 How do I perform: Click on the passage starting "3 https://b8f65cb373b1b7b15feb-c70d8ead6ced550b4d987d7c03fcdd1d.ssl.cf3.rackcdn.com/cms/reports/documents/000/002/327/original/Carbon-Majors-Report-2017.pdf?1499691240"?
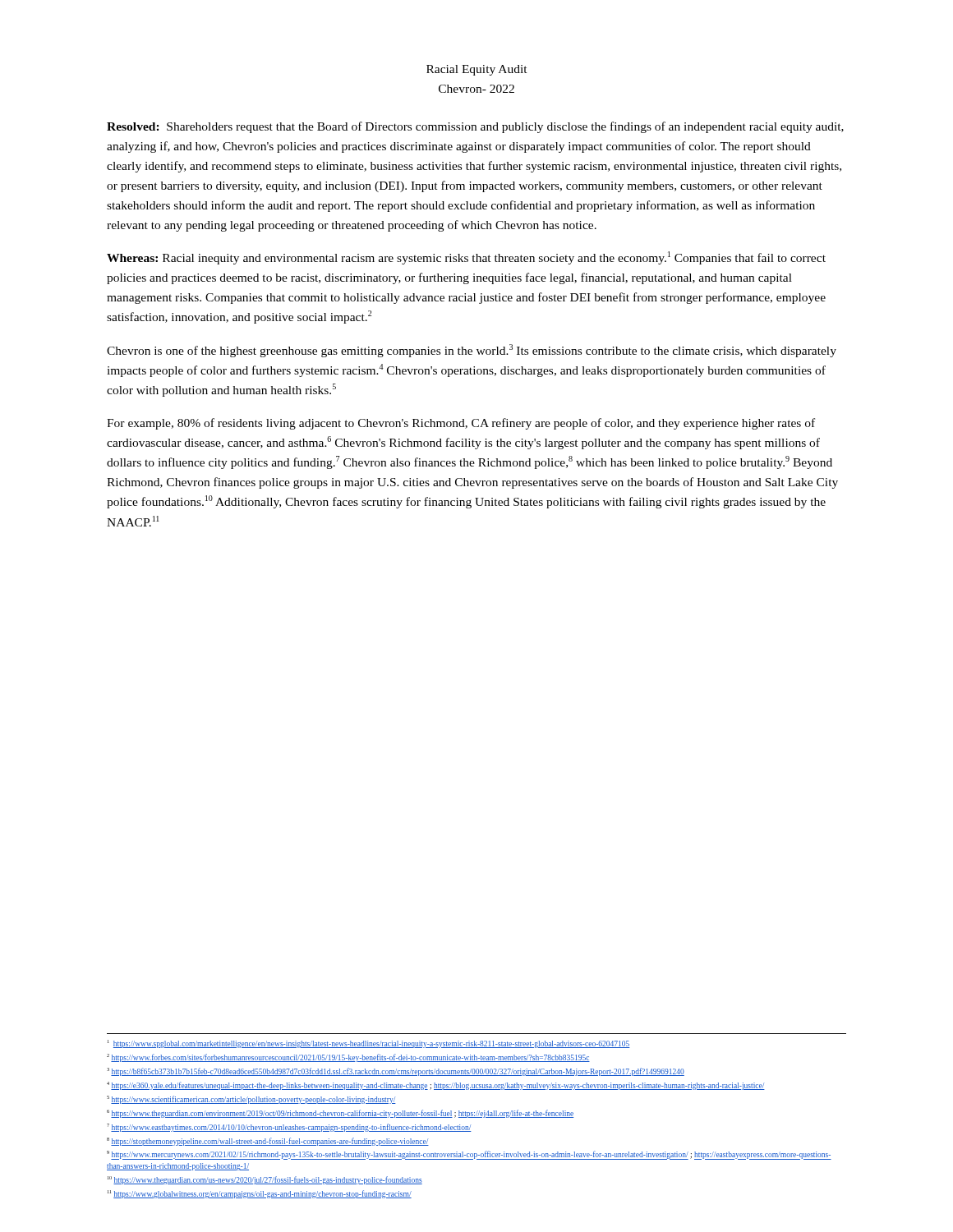pos(395,1071)
